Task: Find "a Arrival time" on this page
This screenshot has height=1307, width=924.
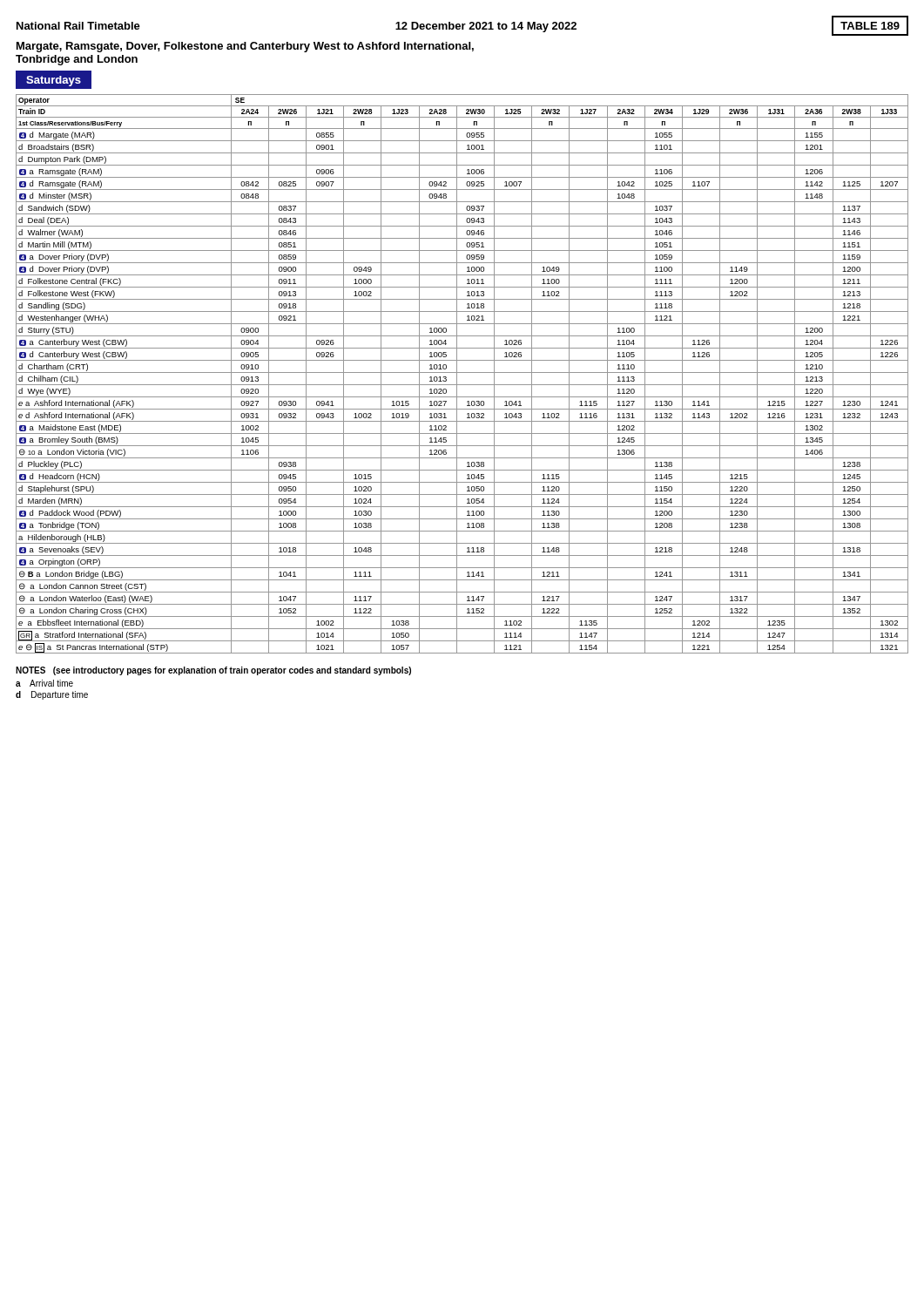Action: tap(44, 684)
